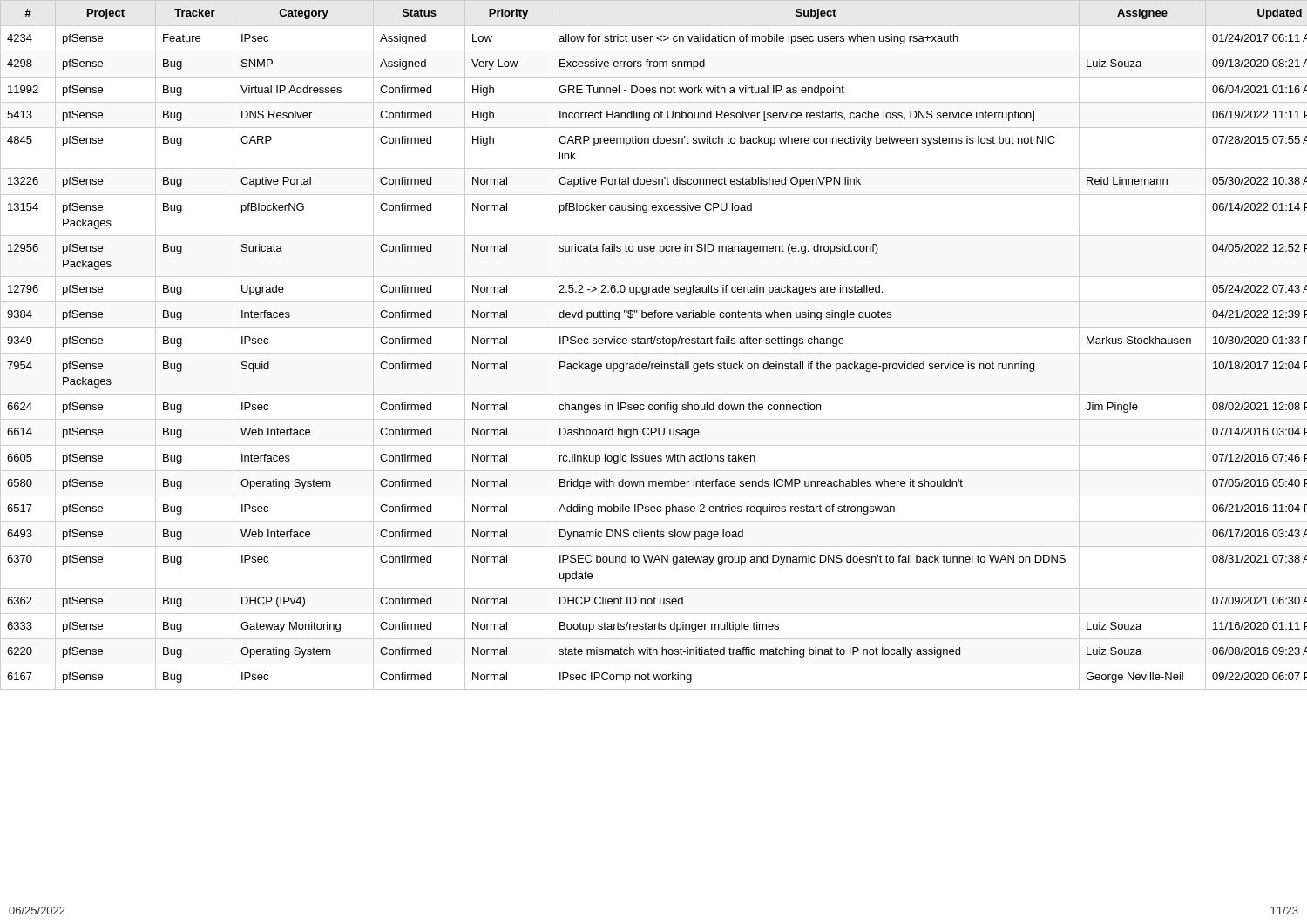Click the table

click(x=654, y=345)
